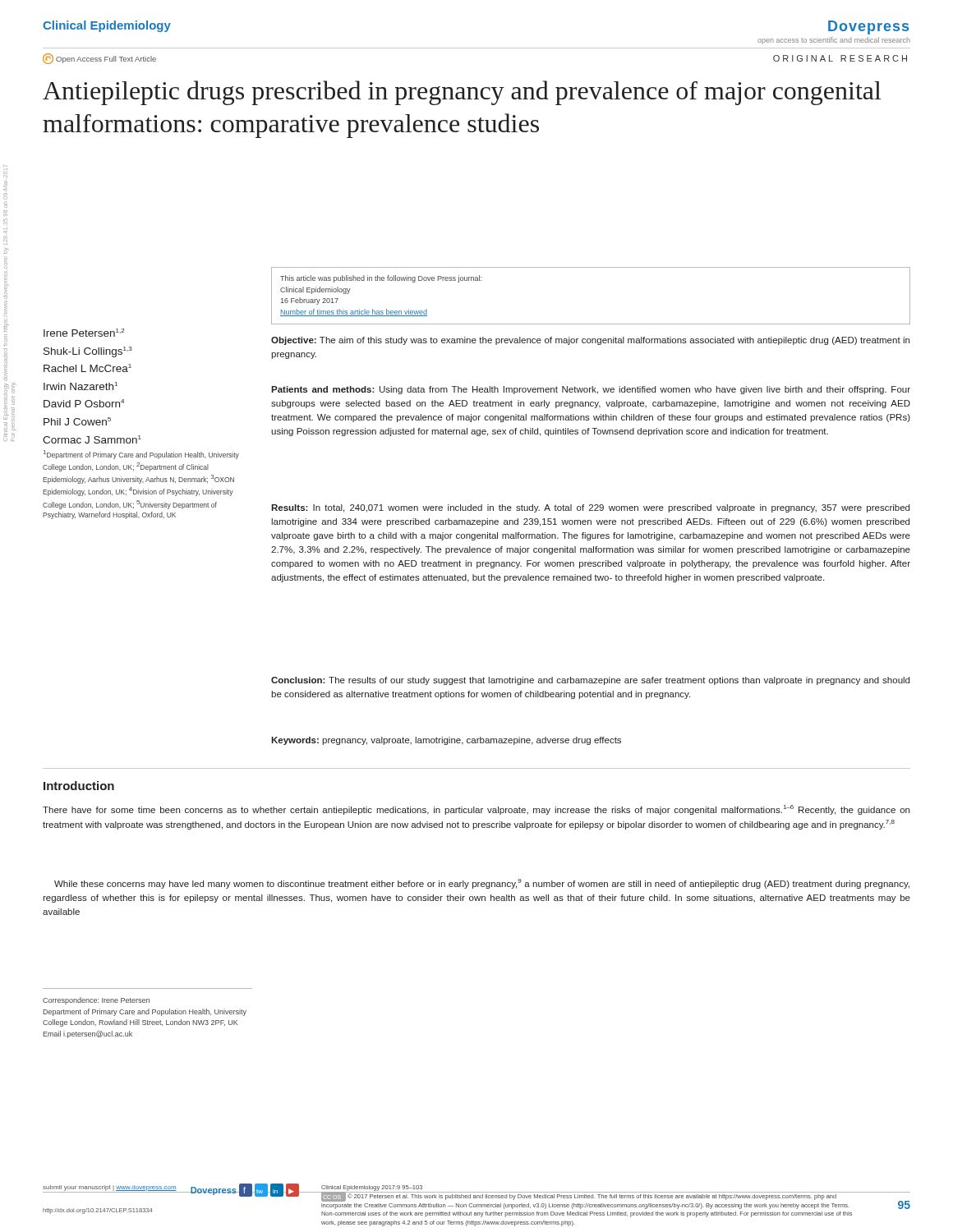Viewport: 953px width, 1232px height.
Task: Find the text block containing "1Department of Primary Care and Population"
Action: click(x=141, y=484)
